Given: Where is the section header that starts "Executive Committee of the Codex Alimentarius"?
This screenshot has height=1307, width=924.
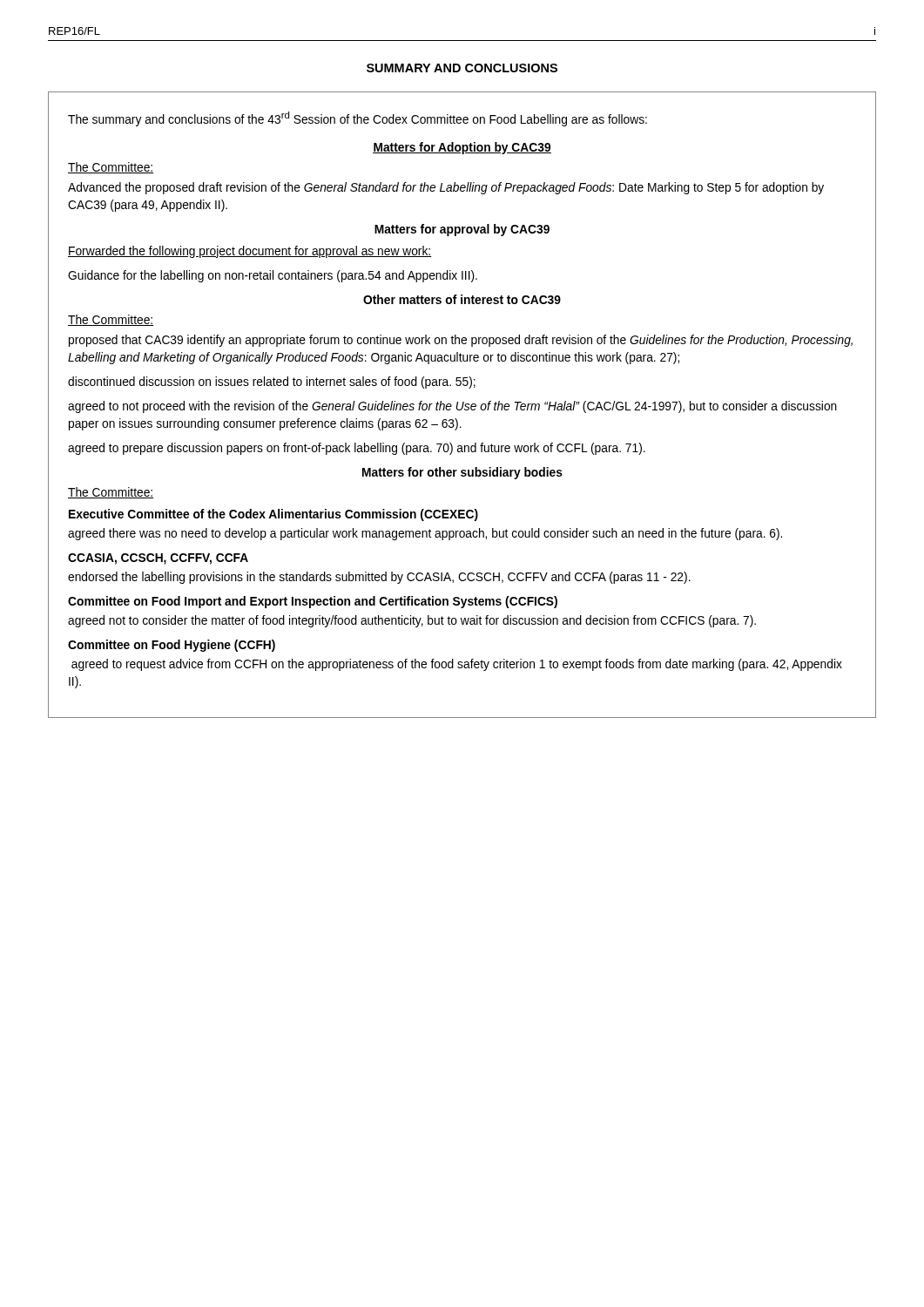Looking at the screenshot, I should coord(273,514).
